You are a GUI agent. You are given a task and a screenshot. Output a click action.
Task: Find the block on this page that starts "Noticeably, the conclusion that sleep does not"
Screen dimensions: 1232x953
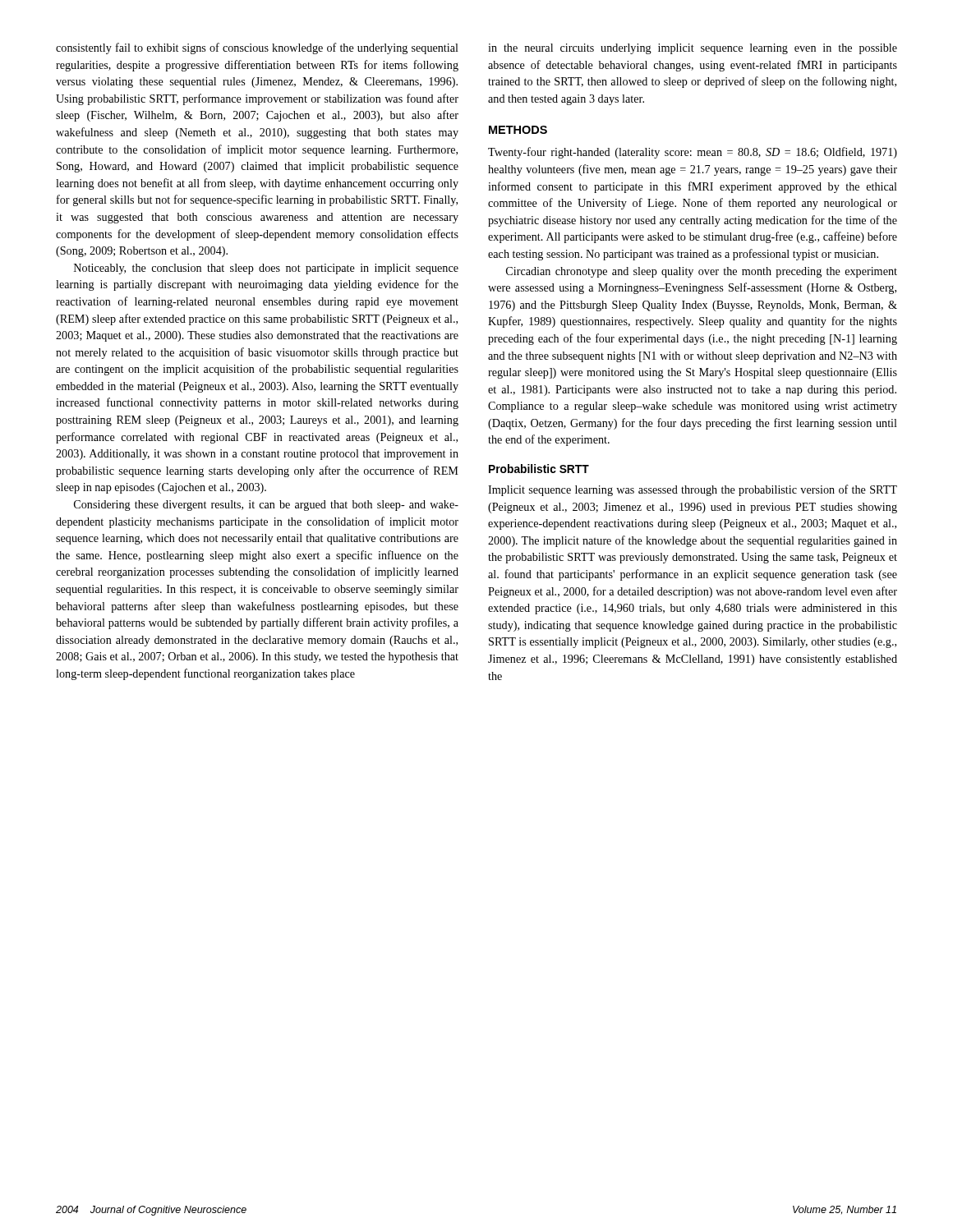(x=257, y=378)
